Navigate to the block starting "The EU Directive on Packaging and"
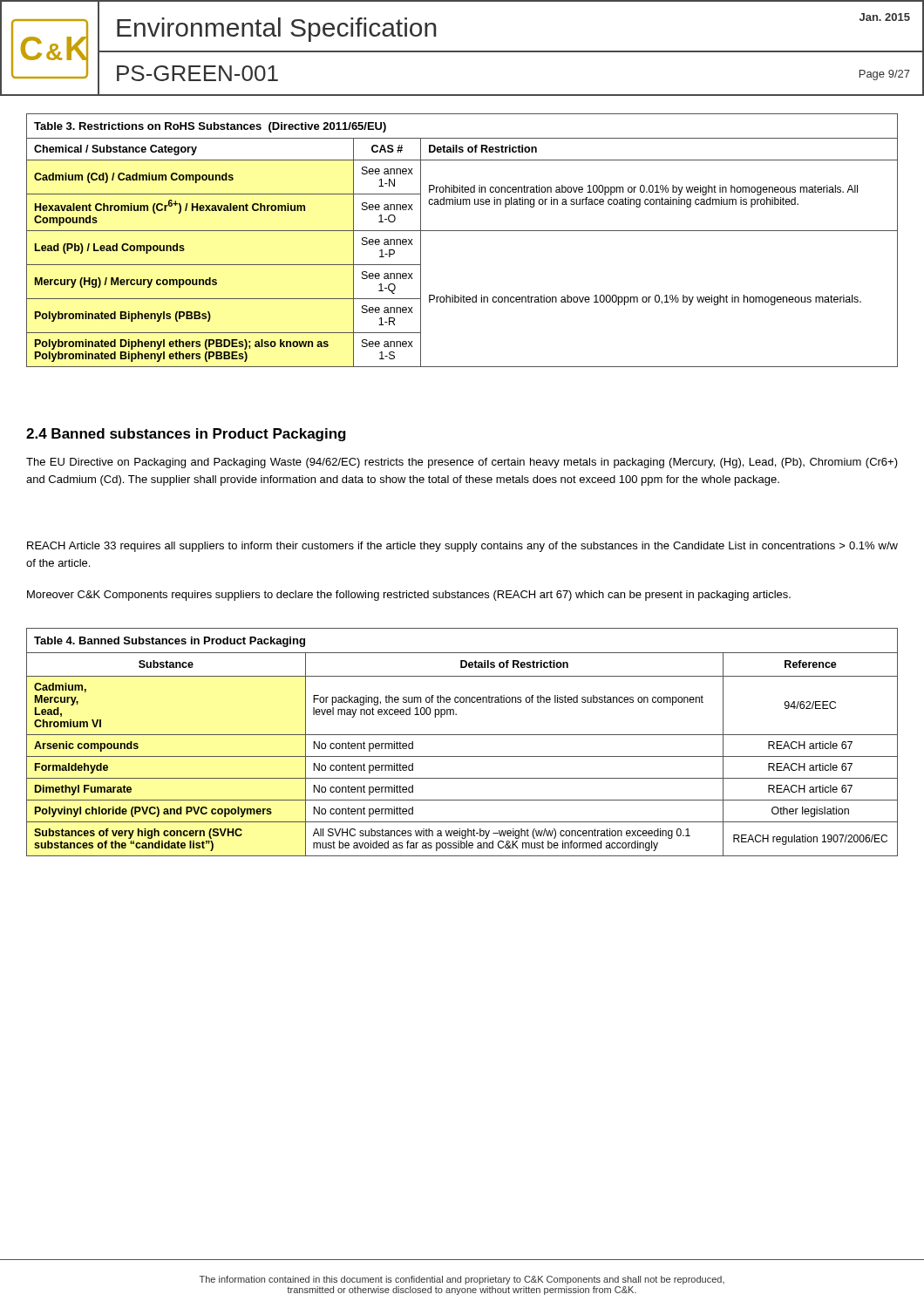 coord(462,470)
